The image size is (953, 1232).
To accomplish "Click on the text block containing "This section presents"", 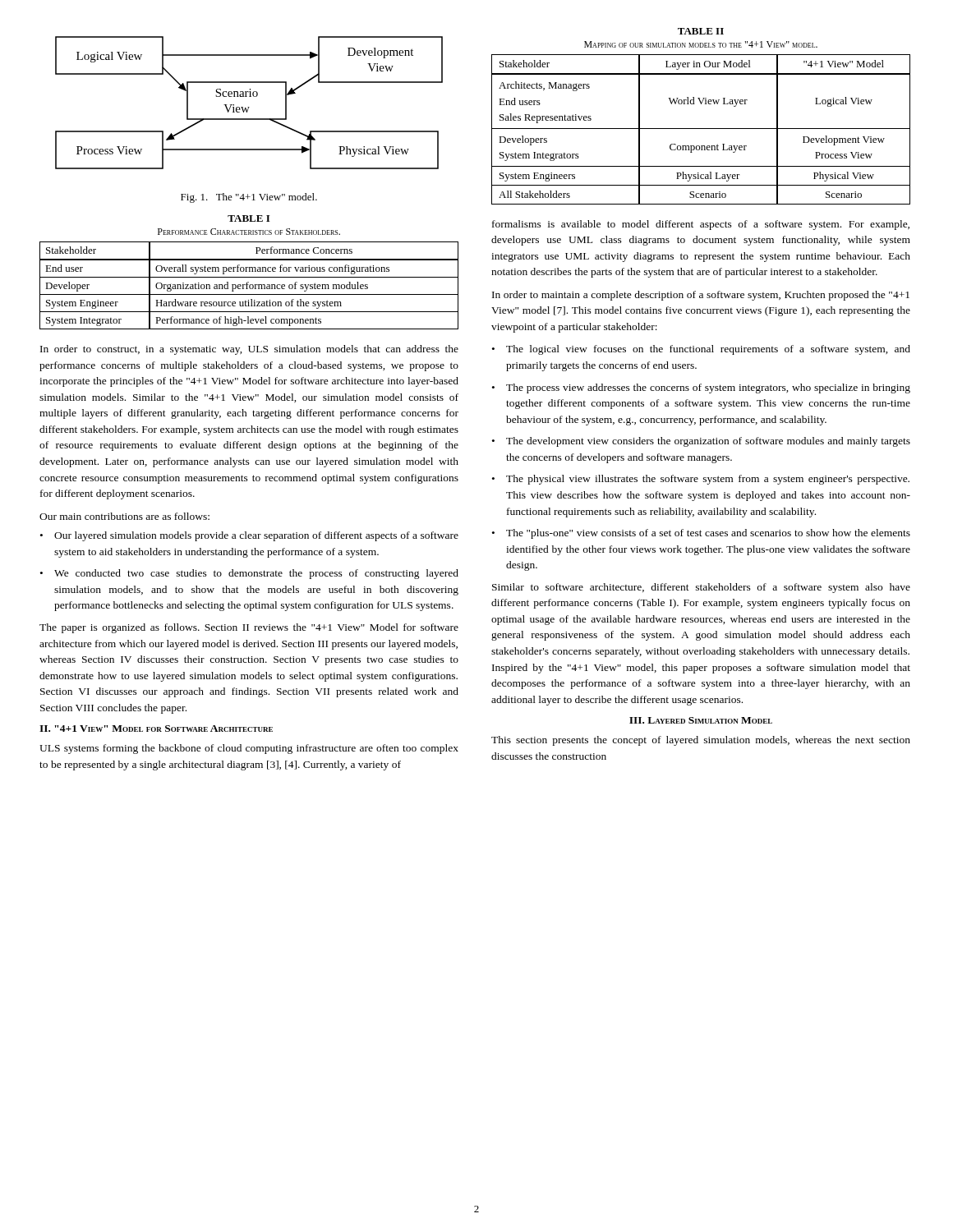I will 701,748.
